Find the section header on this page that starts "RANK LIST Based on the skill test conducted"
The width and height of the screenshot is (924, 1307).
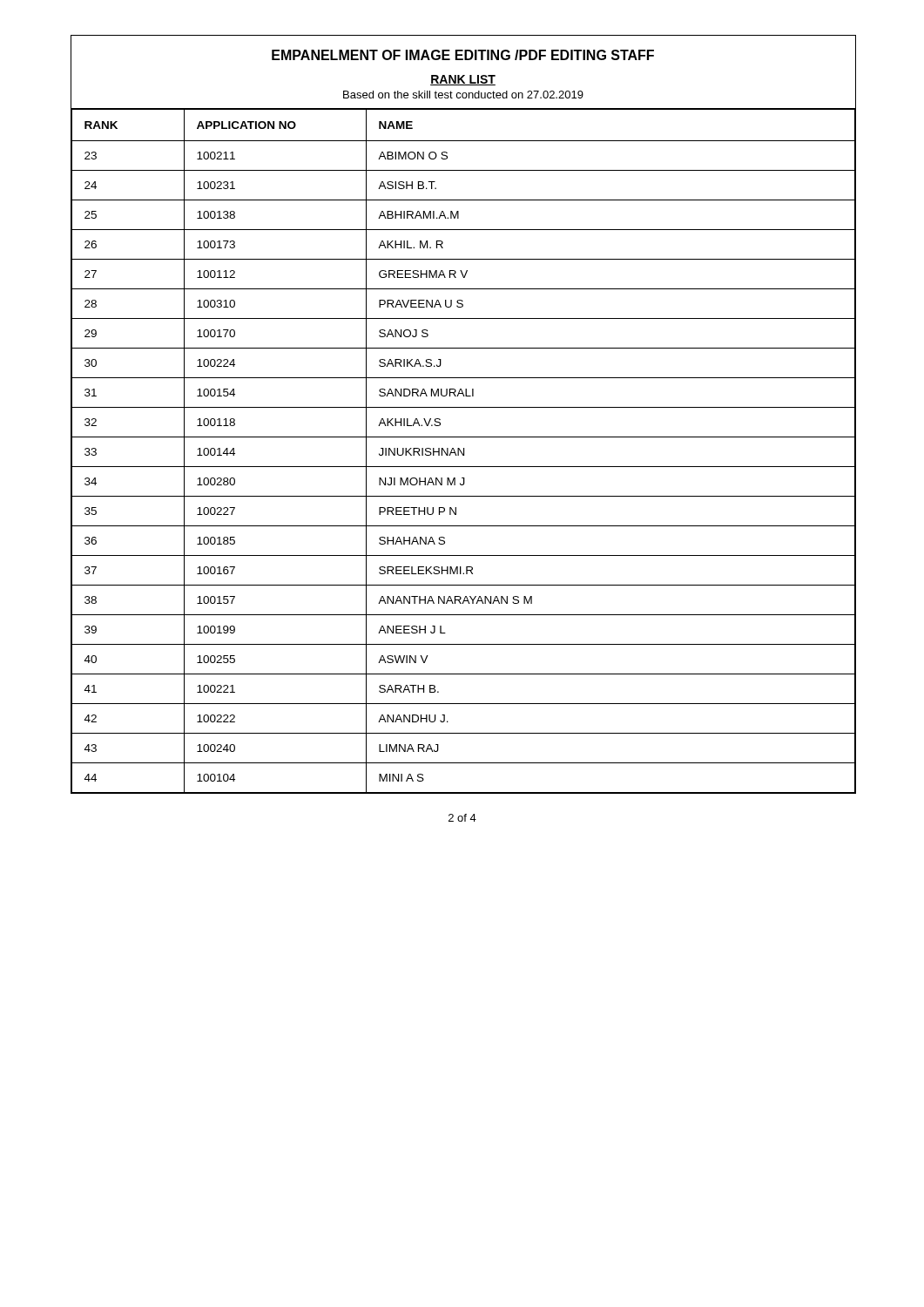463,87
